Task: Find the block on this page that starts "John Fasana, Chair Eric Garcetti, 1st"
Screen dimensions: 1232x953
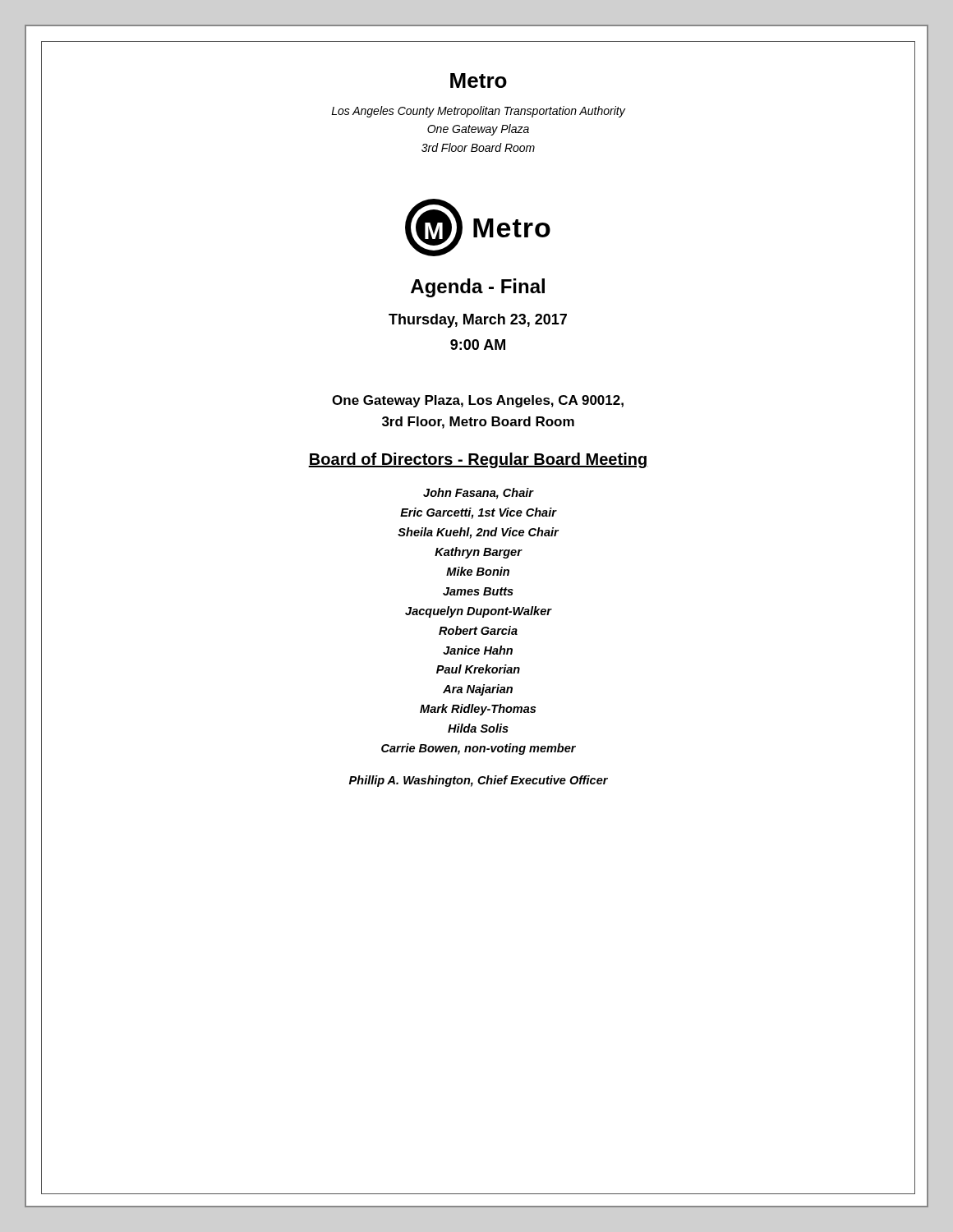Action: tap(478, 621)
